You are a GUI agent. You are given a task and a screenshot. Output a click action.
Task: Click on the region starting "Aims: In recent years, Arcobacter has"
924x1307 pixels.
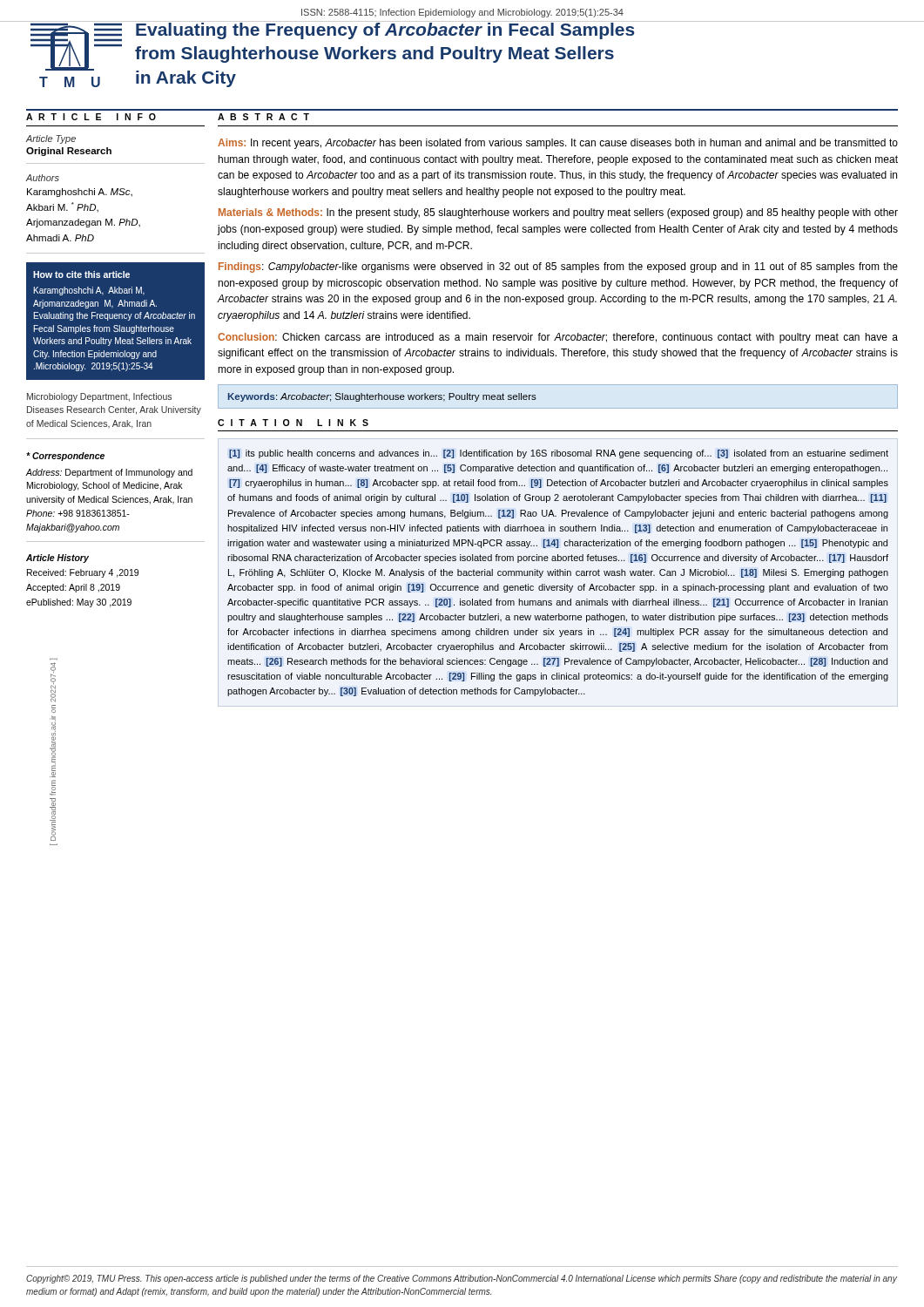click(558, 167)
